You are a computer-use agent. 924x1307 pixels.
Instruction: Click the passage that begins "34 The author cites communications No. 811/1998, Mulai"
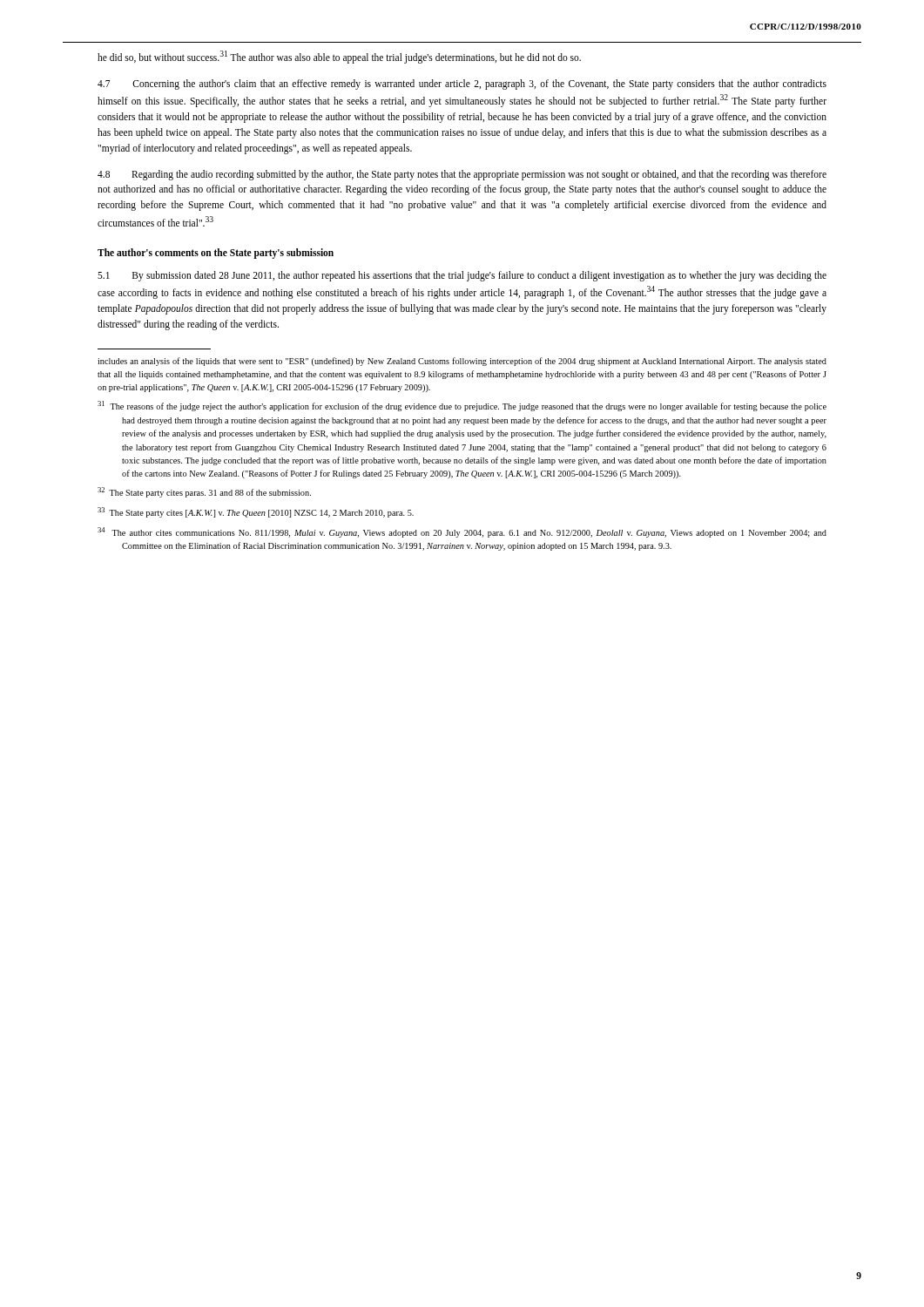point(462,538)
